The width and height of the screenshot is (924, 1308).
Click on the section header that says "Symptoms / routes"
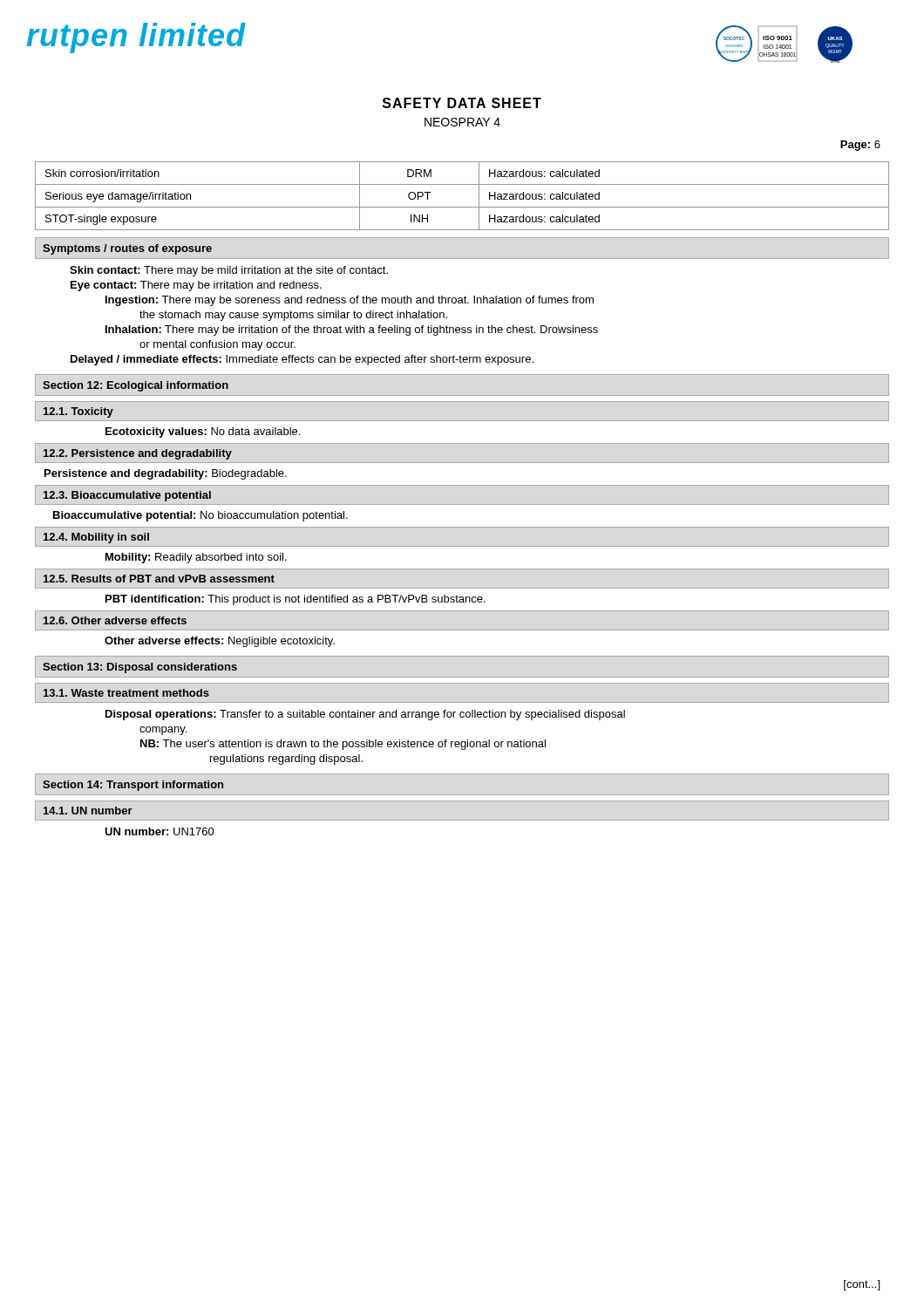(127, 248)
